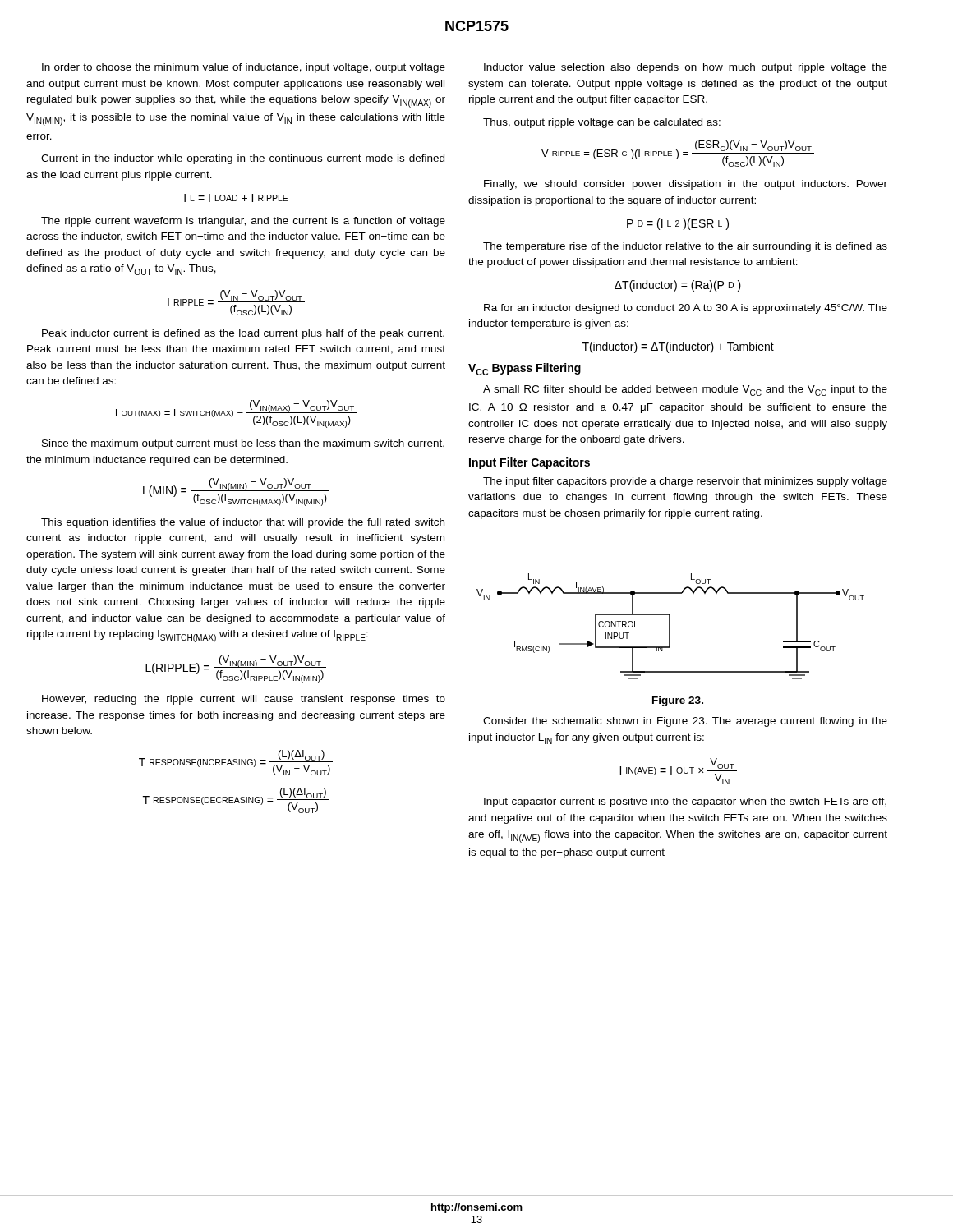Image resolution: width=953 pixels, height=1232 pixels.
Task: Navigate to the text block starting "TRESPONSE(INCREASING) = (L)(ΔIOUT) (VIN − VOUT) TRESPONSE(DECREASING) ="
Action: [236, 763]
